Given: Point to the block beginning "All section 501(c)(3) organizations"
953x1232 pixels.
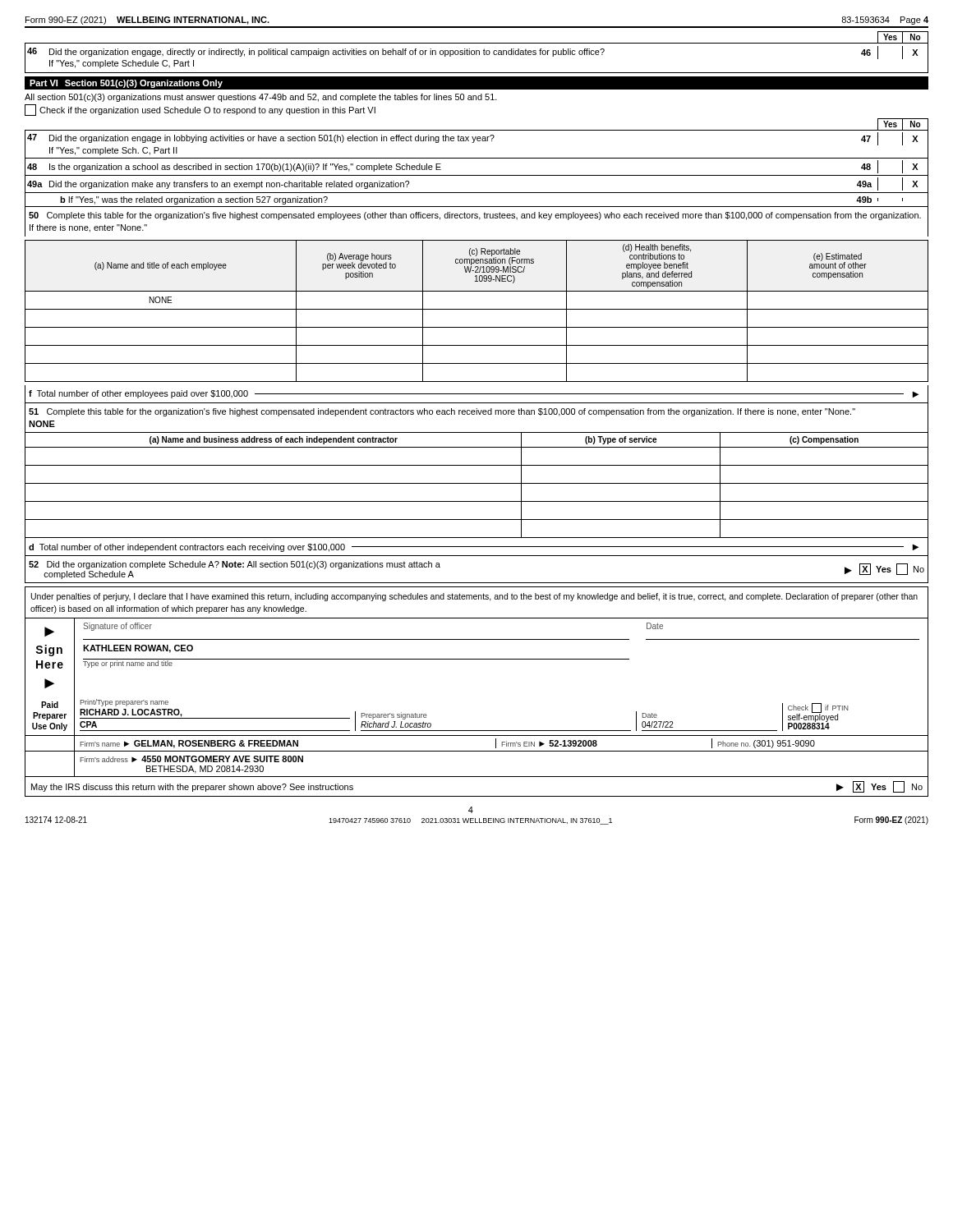Looking at the screenshot, I should tap(261, 97).
